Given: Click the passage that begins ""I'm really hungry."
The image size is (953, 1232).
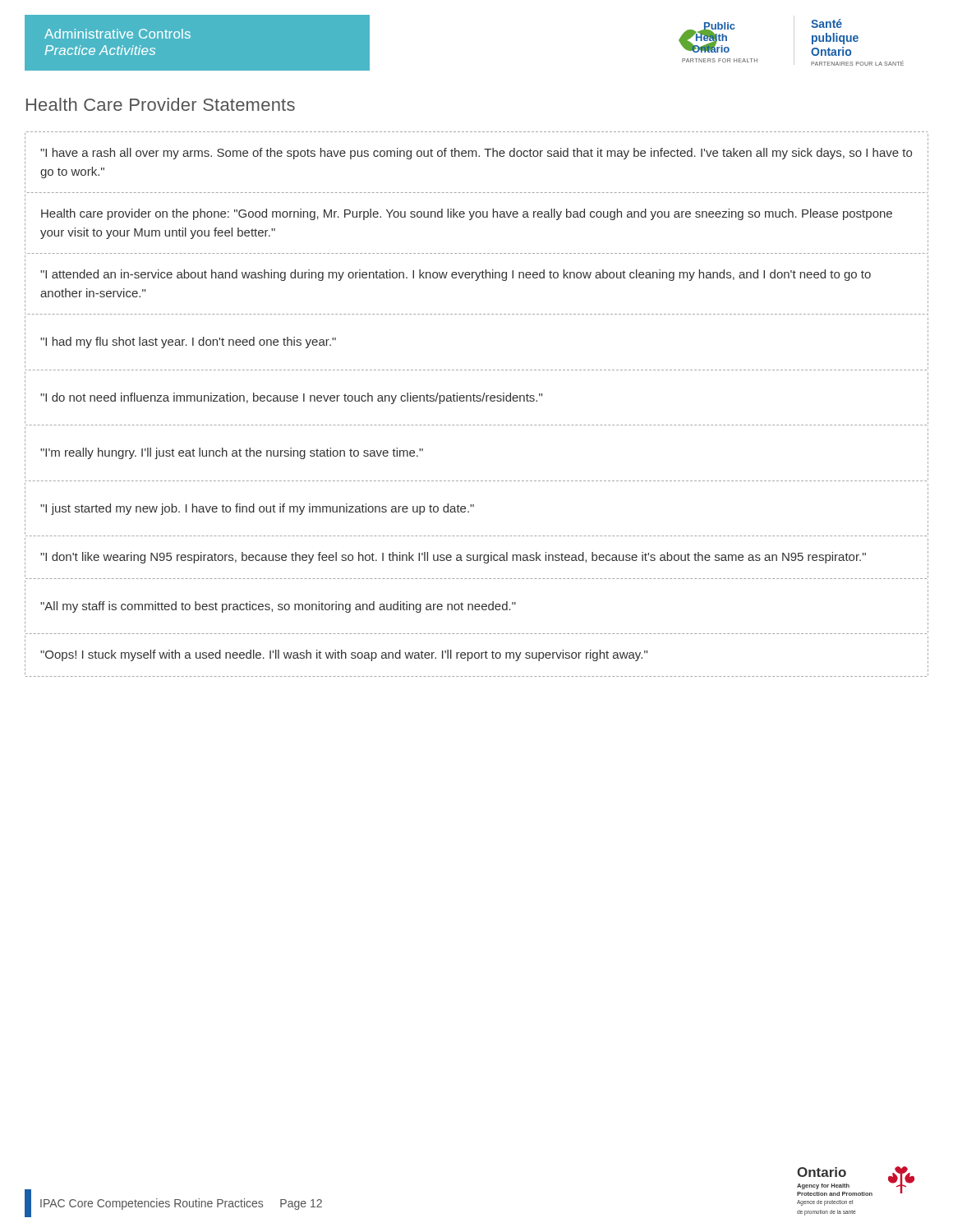Looking at the screenshot, I should click(x=232, y=452).
